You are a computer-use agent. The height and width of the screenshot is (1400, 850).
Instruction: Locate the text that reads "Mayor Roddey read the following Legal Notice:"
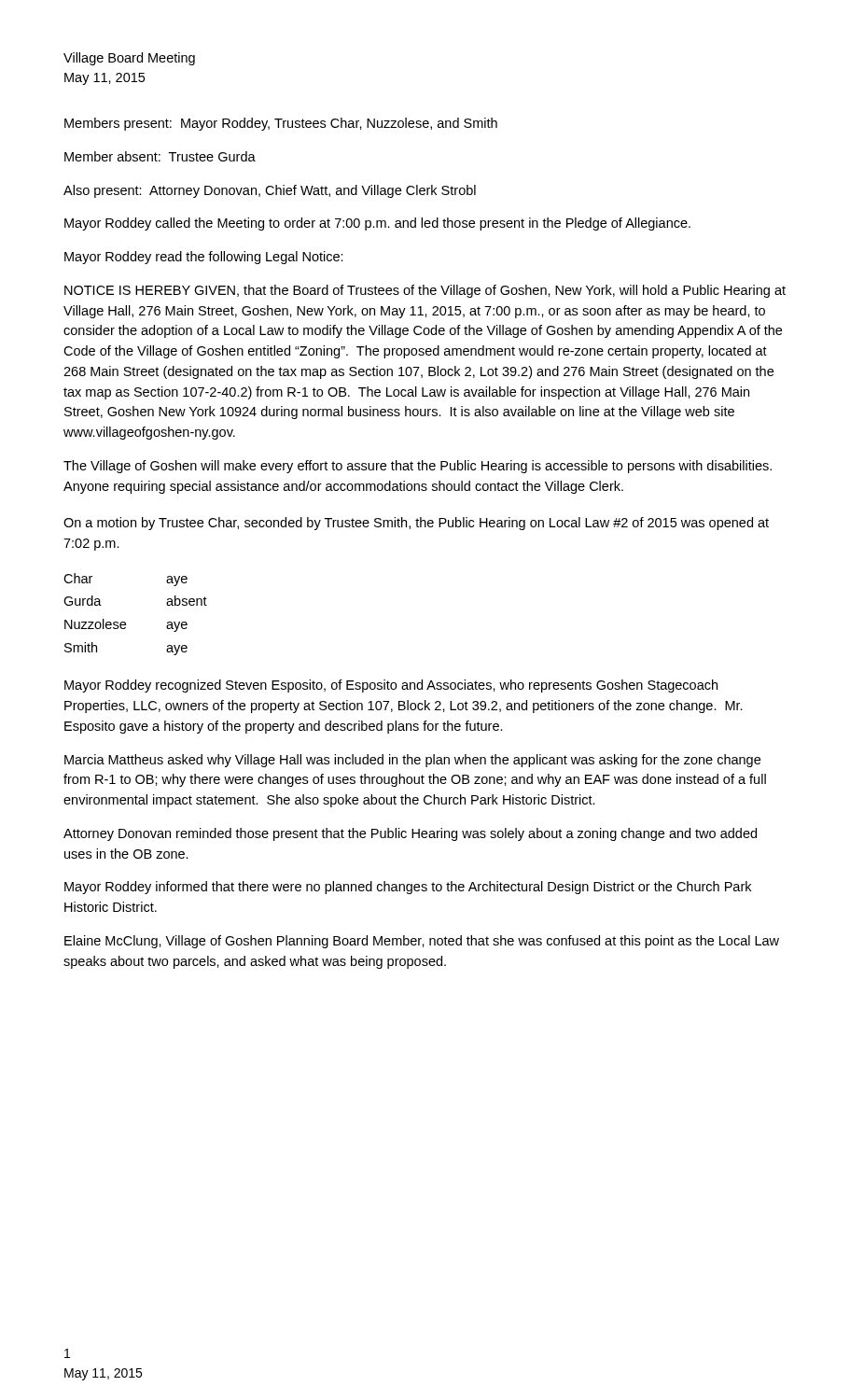(204, 257)
